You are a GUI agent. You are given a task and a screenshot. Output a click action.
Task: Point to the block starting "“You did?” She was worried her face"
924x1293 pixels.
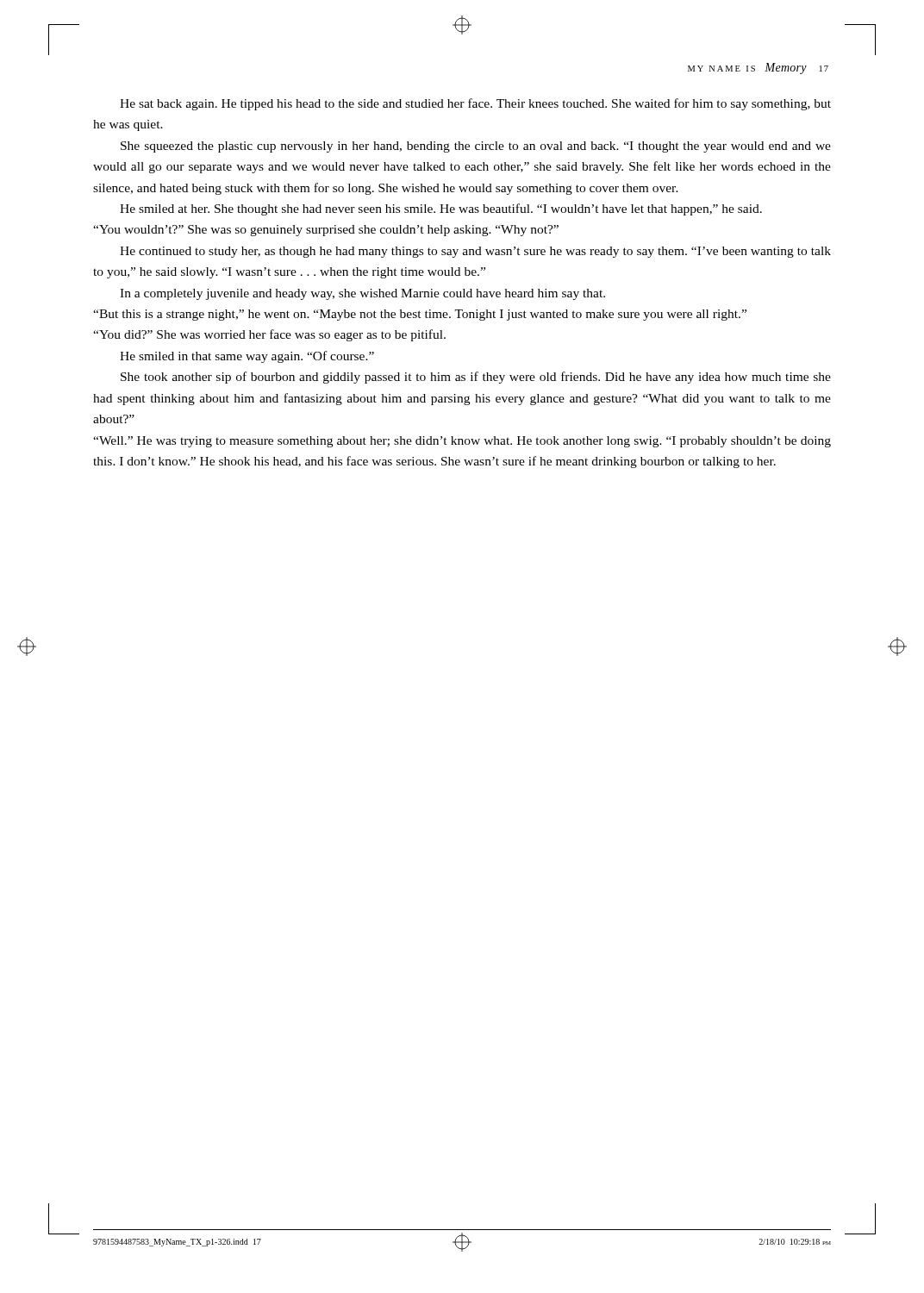[269, 335]
